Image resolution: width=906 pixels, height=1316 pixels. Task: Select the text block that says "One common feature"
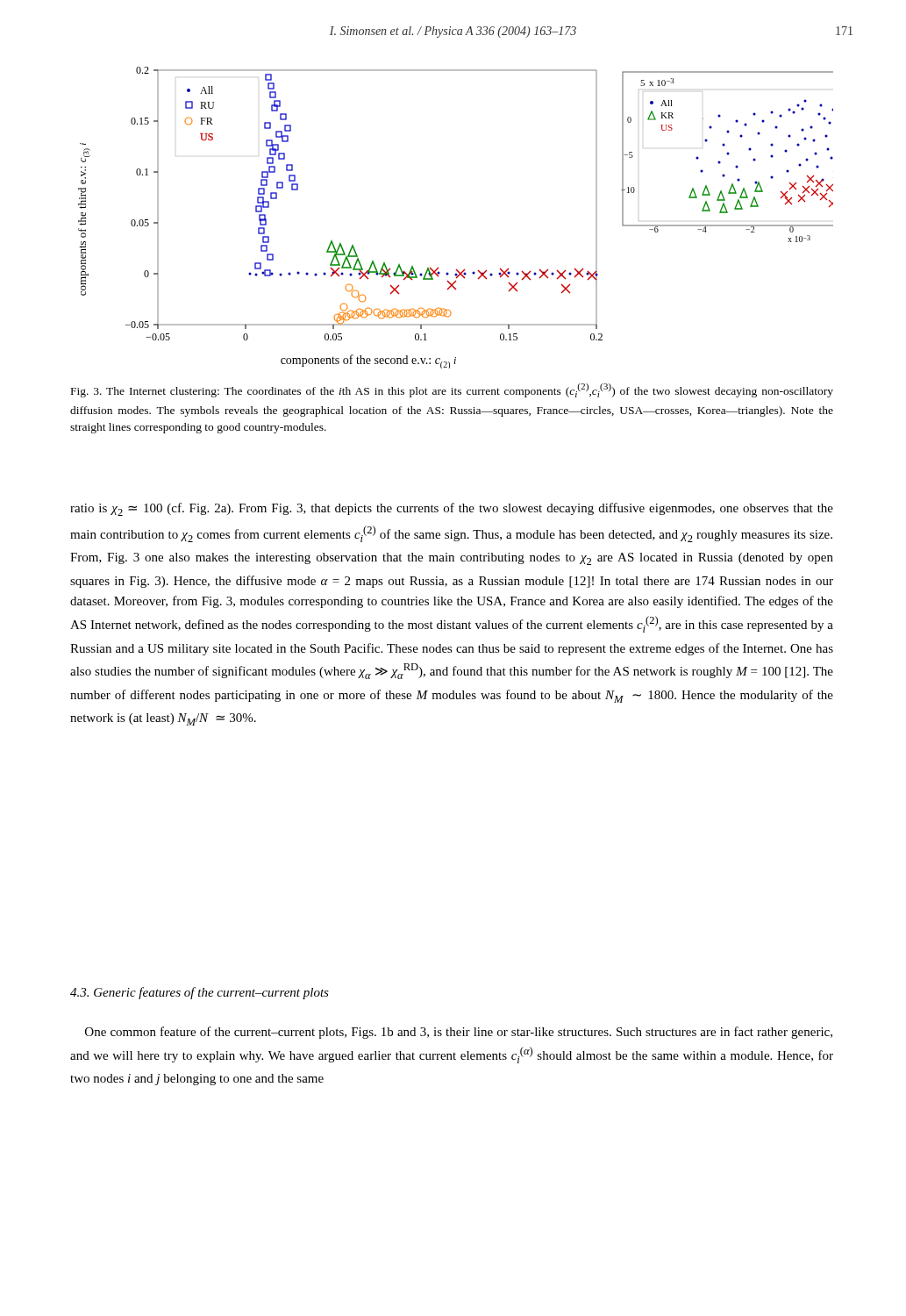tap(452, 1055)
